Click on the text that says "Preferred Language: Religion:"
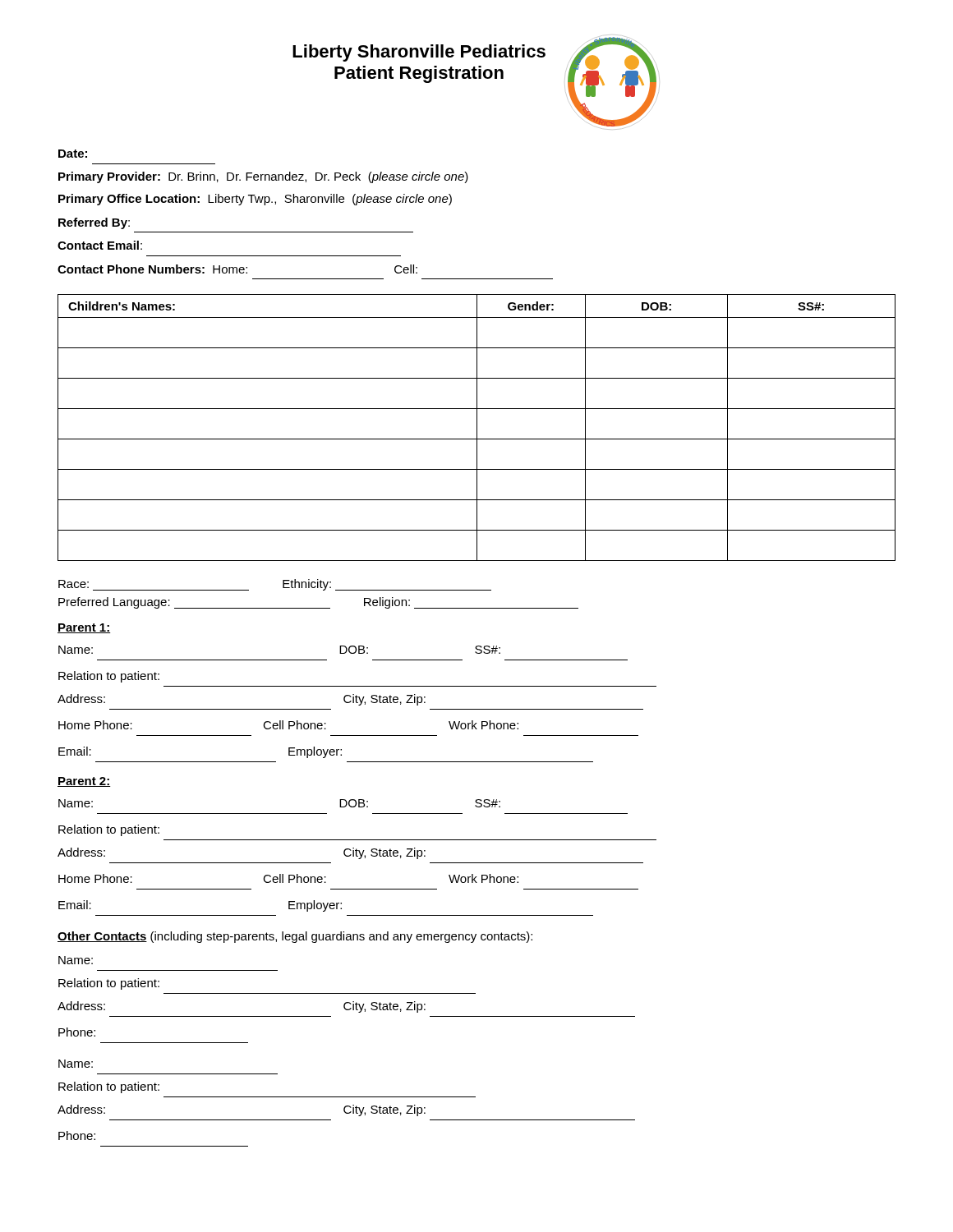 coord(318,601)
